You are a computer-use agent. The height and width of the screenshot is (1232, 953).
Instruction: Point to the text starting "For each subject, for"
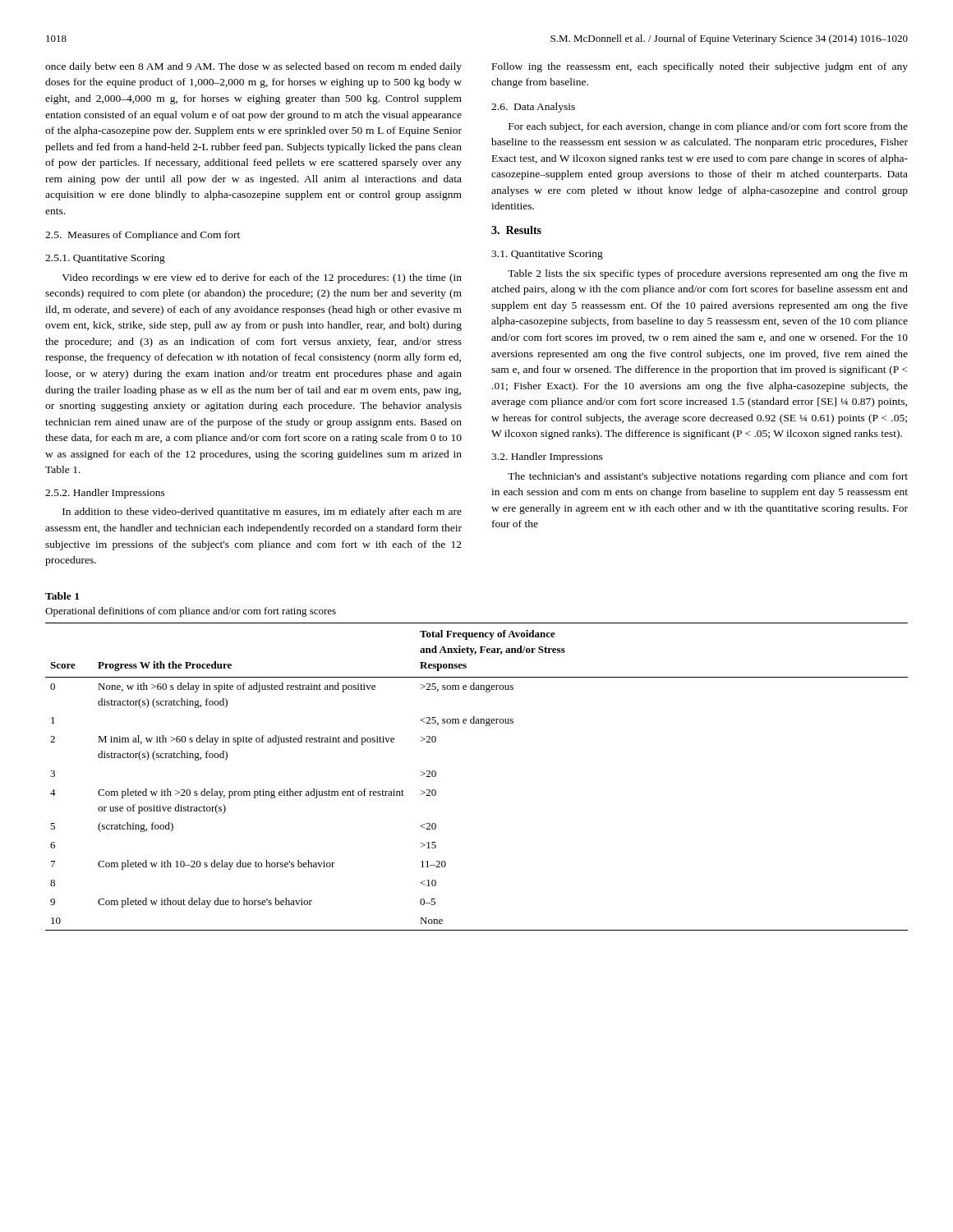click(x=700, y=166)
